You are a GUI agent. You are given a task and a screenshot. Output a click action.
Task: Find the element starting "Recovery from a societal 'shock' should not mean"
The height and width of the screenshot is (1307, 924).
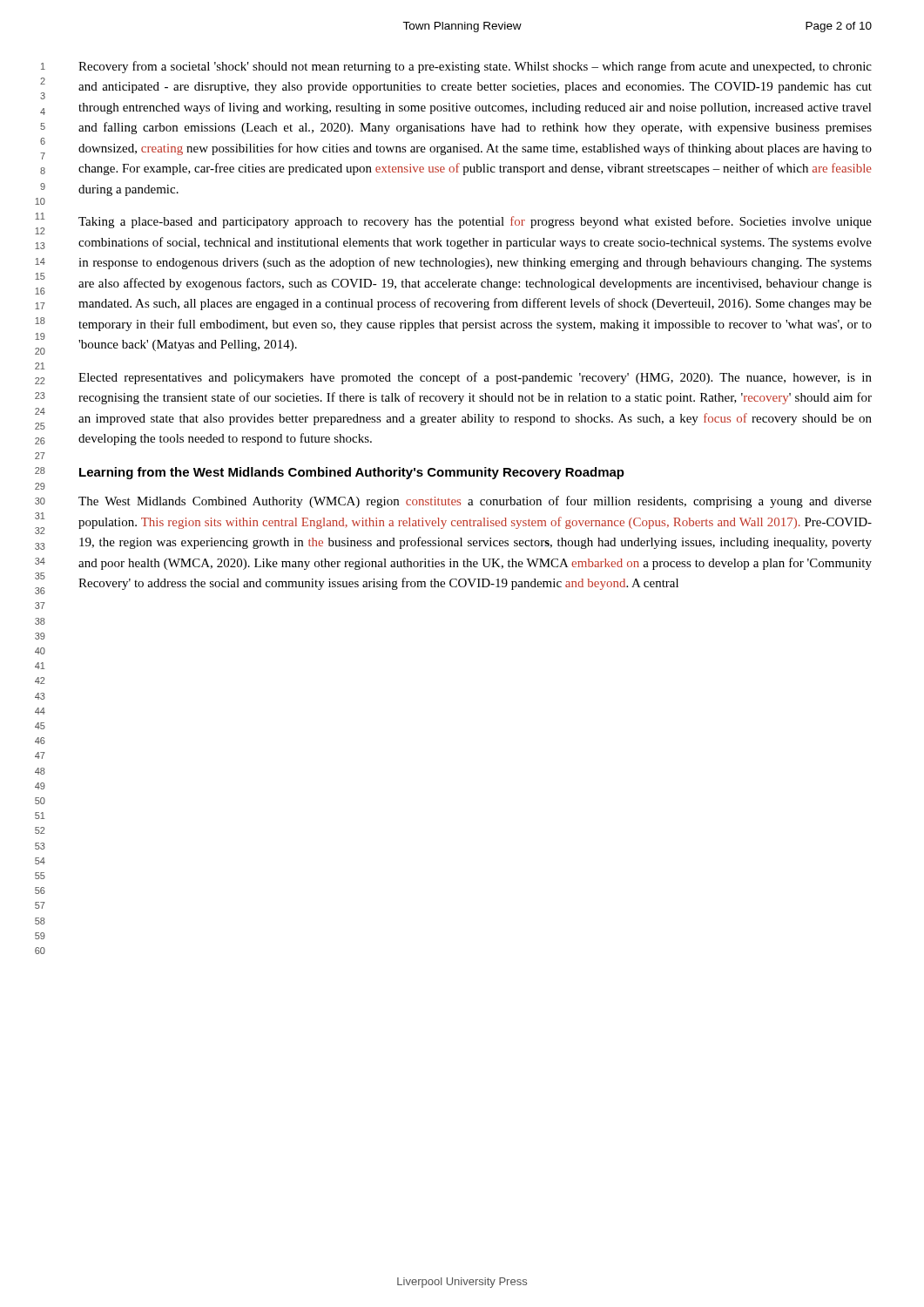(475, 128)
